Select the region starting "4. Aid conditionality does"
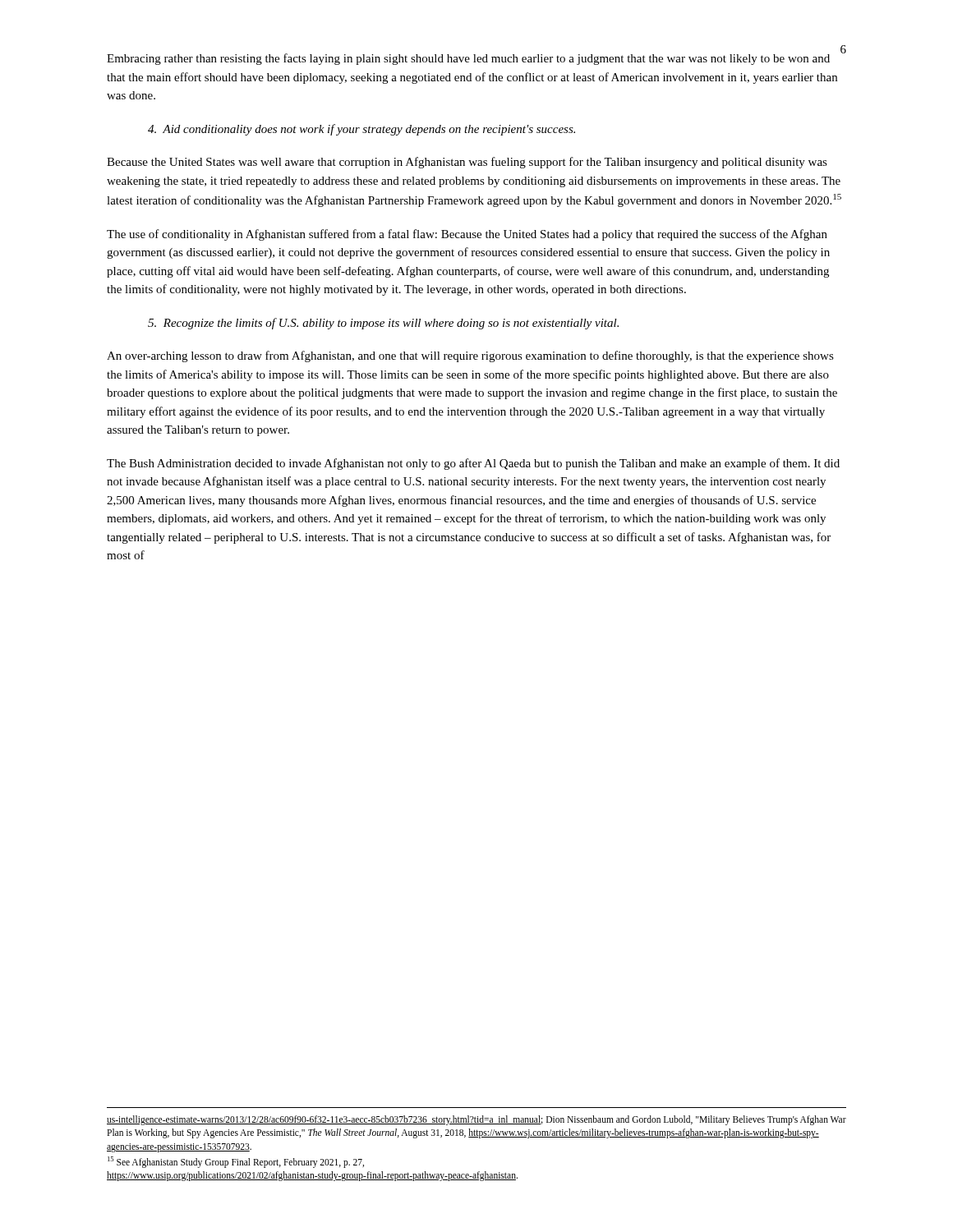This screenshot has height=1232, width=953. coord(362,129)
